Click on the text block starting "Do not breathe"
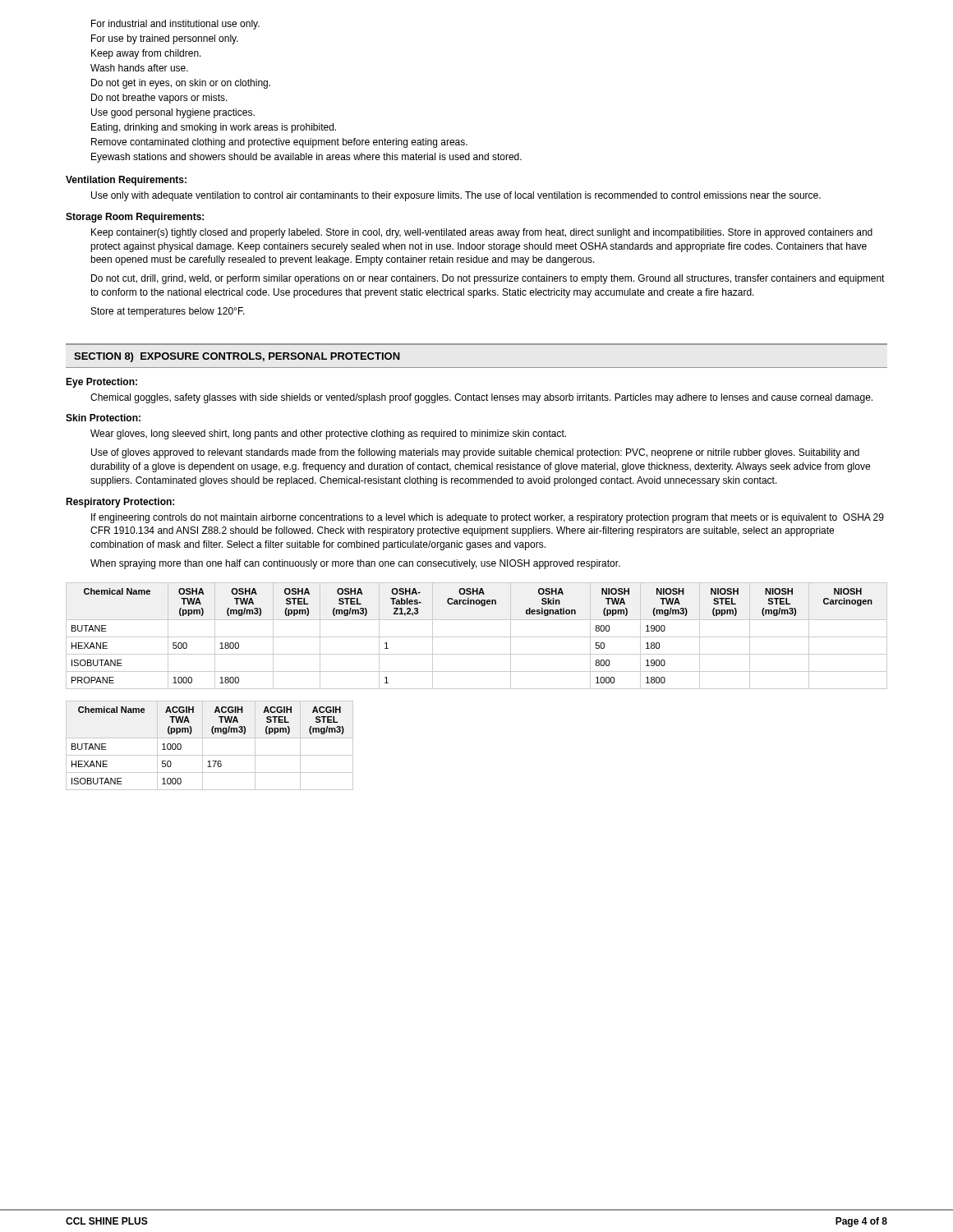This screenshot has height=1232, width=953. click(x=159, y=98)
